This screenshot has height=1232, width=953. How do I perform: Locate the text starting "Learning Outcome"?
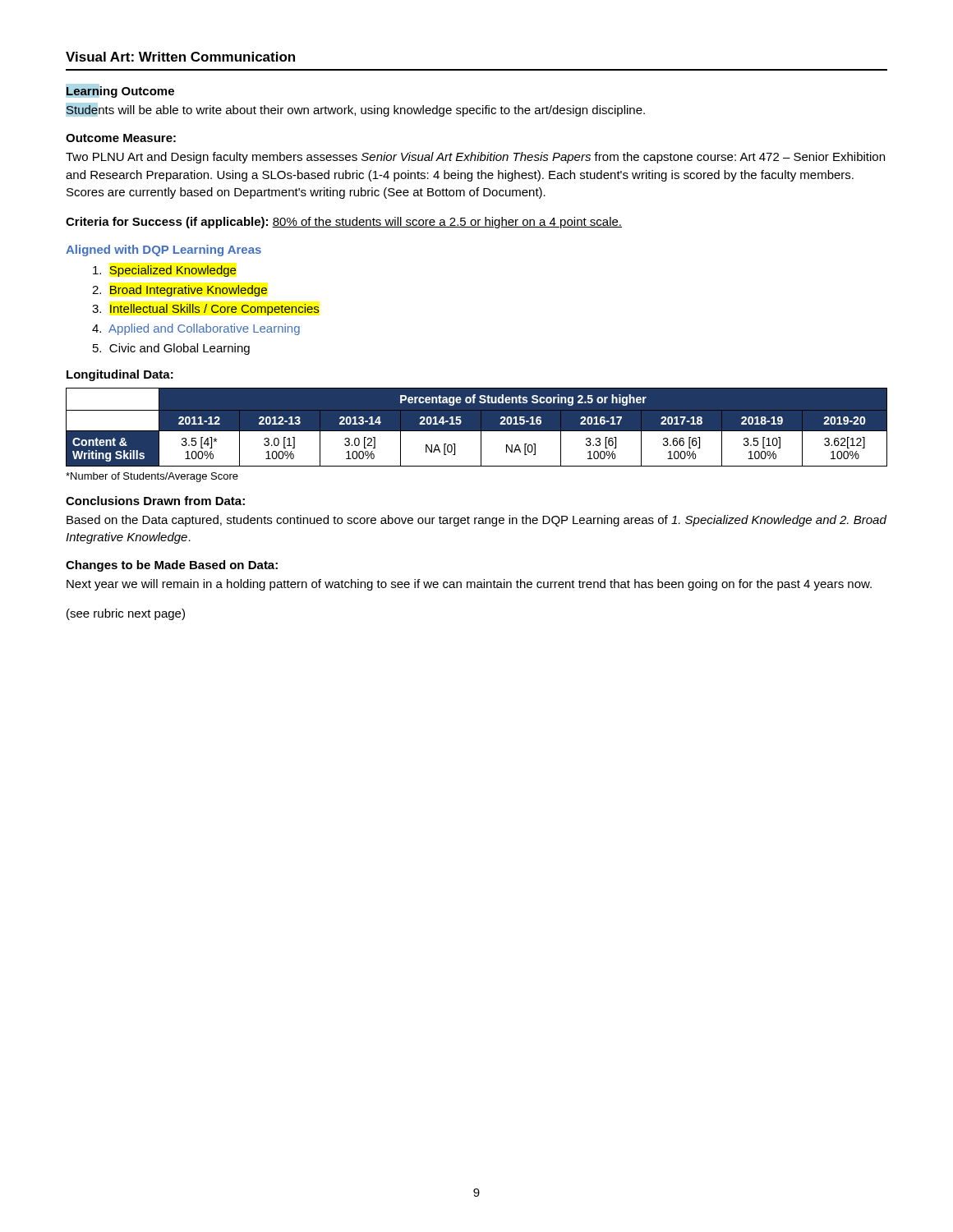120,91
